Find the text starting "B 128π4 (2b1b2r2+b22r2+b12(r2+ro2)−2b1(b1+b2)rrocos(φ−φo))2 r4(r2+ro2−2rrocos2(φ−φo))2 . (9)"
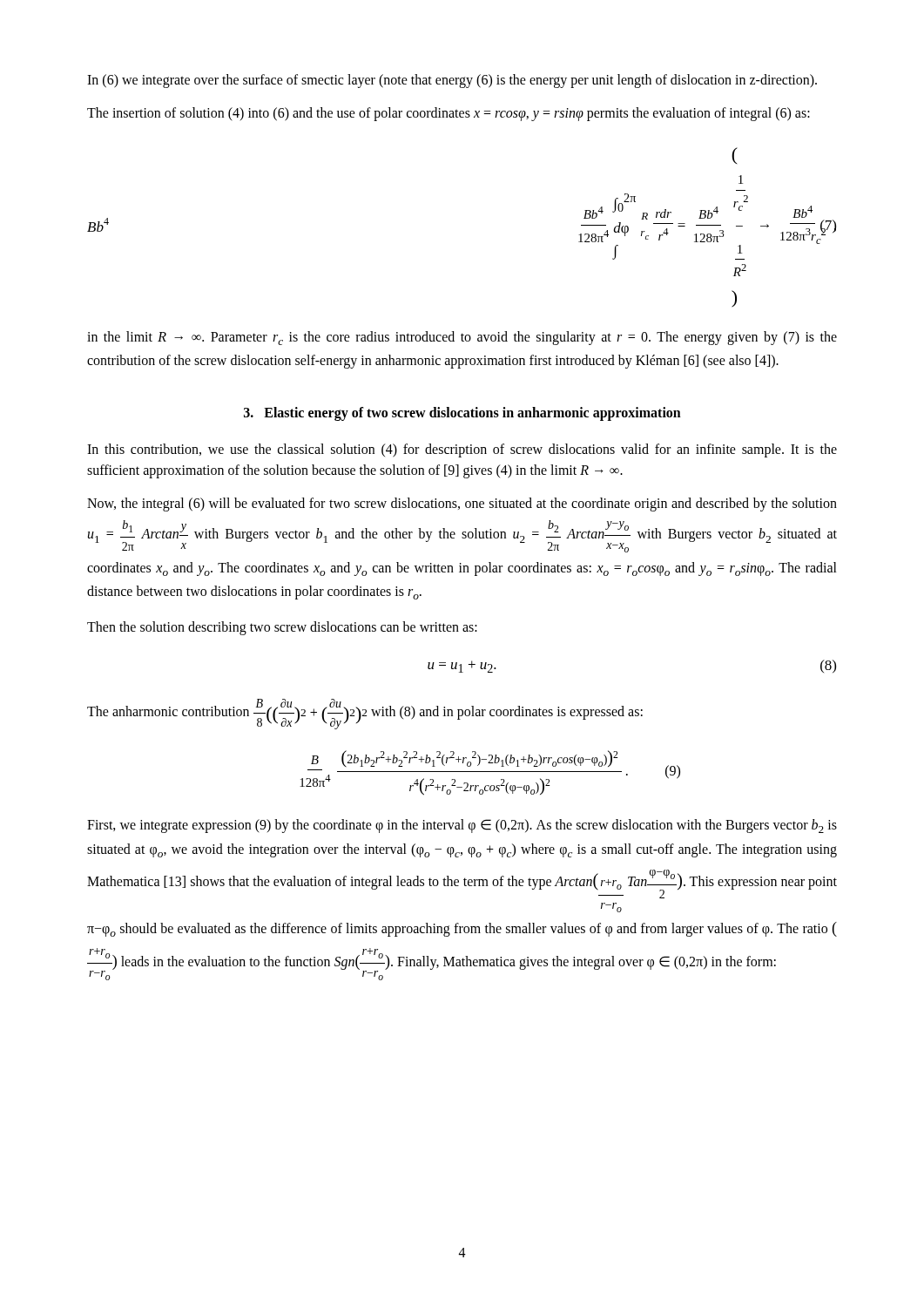 488,771
